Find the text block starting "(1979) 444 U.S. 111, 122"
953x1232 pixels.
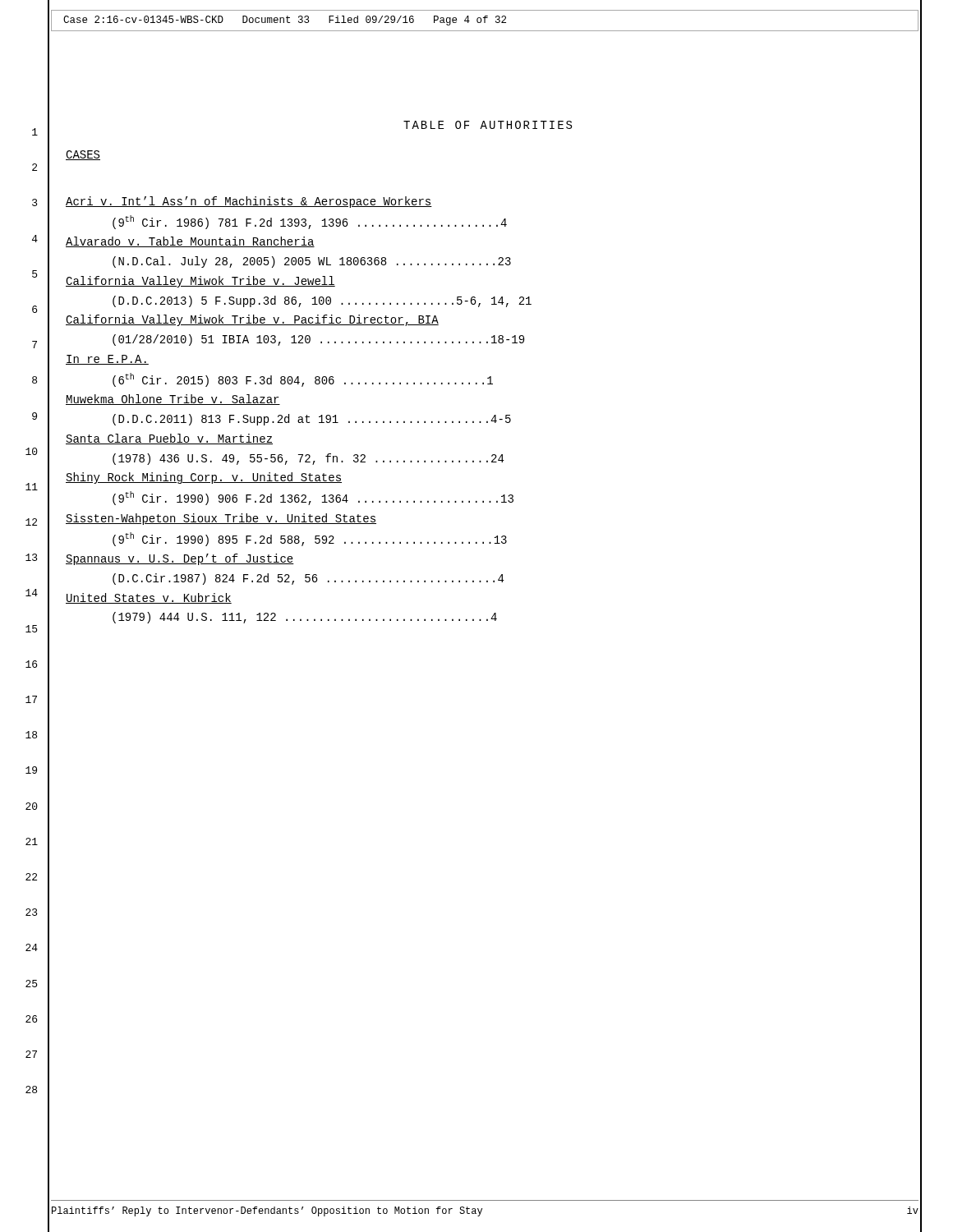click(x=304, y=618)
